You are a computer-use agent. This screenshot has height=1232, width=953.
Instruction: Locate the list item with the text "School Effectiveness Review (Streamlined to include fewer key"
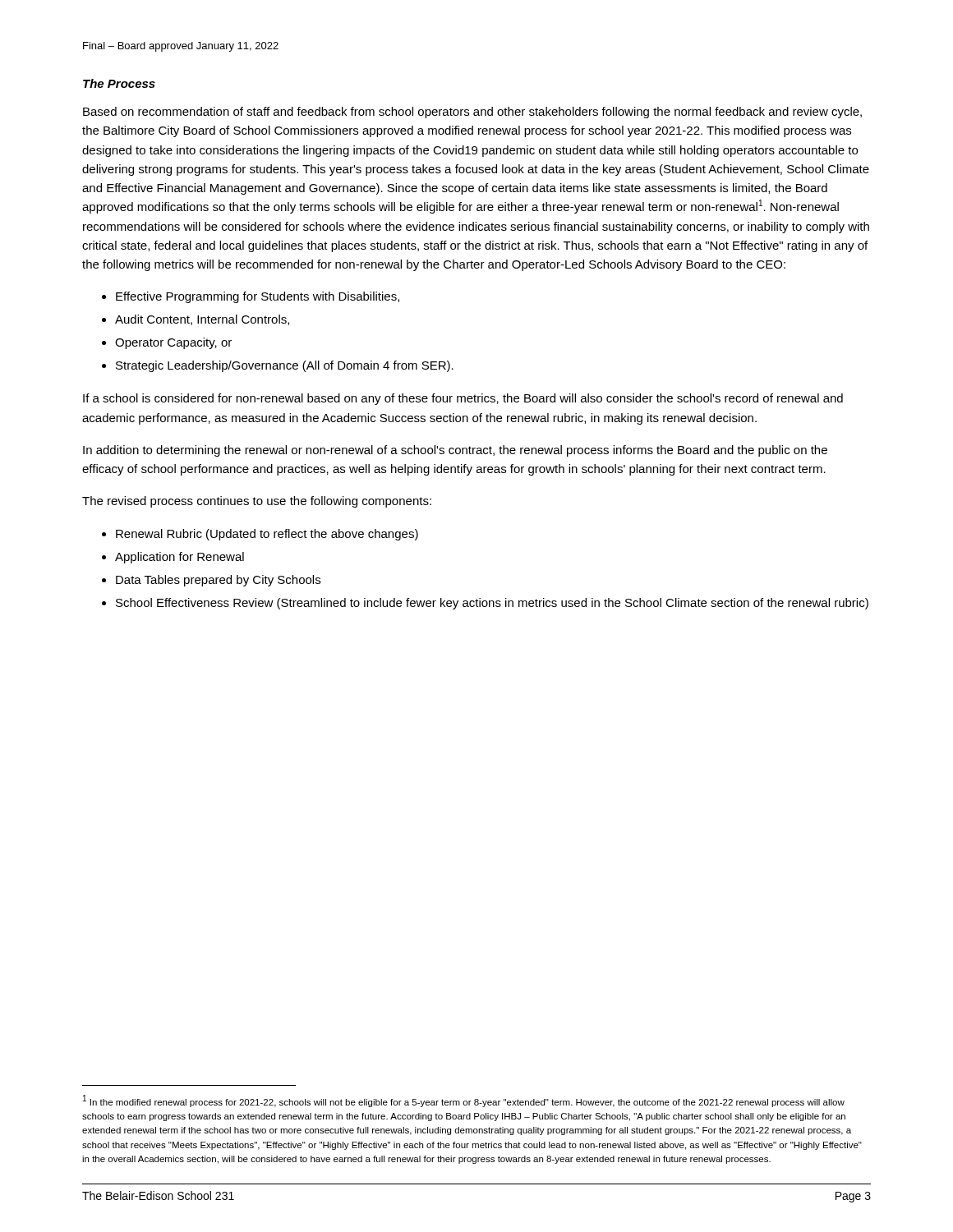coord(492,602)
